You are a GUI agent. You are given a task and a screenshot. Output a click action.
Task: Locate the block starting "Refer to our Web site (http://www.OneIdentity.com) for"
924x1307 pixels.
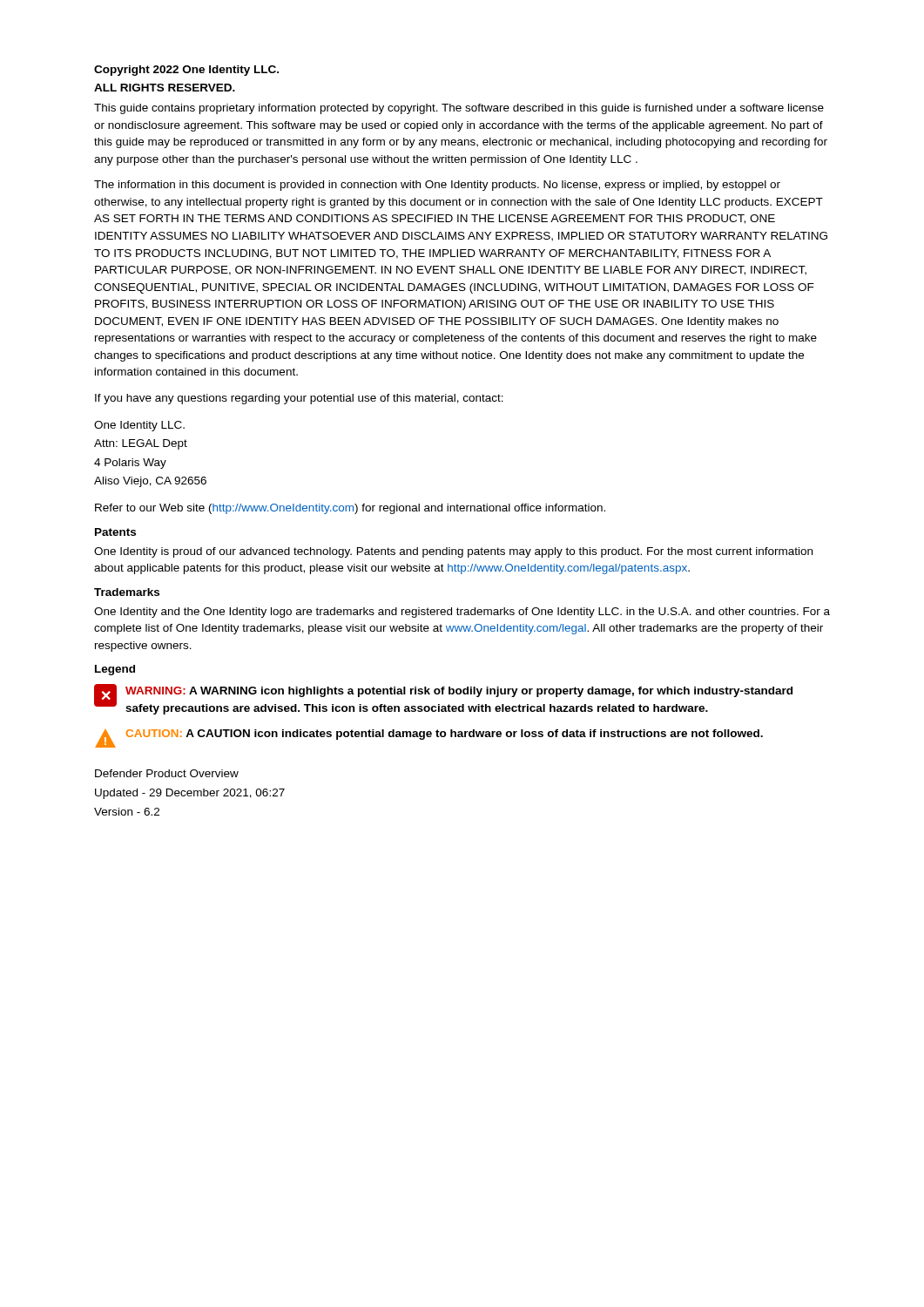[x=462, y=508]
